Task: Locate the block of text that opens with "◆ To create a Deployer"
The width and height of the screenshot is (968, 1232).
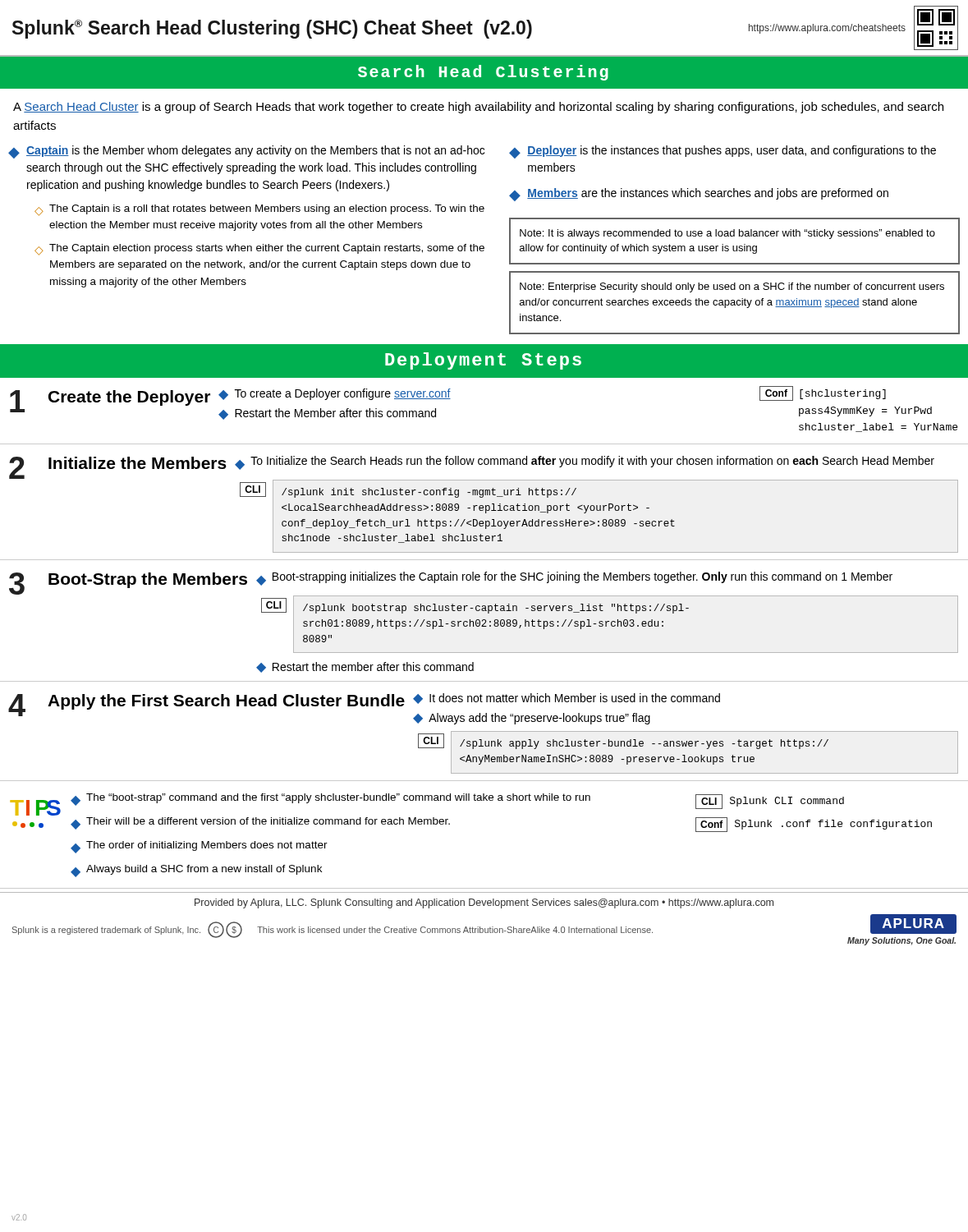Action: click(335, 394)
